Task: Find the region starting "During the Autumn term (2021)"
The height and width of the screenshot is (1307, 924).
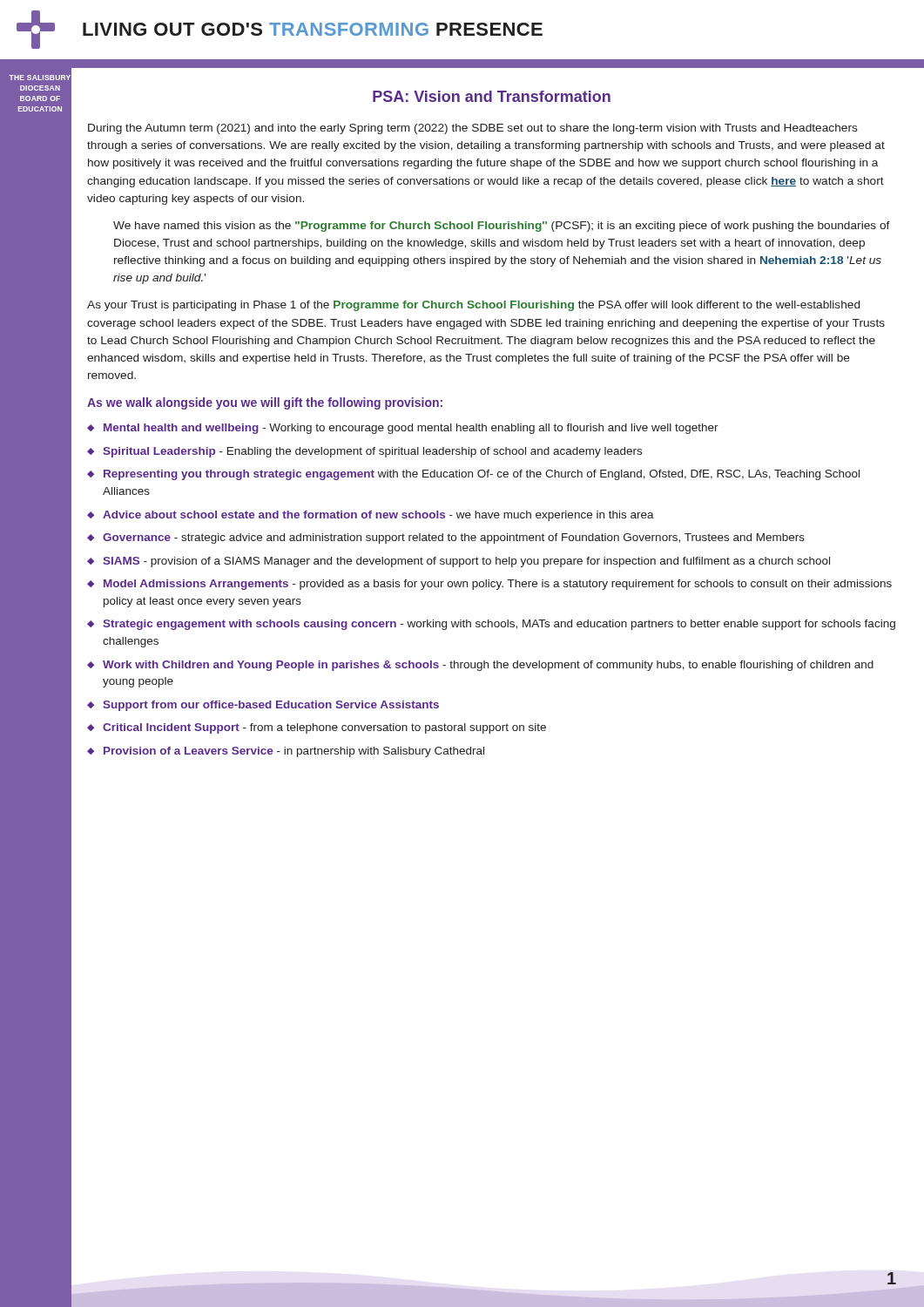Action: coord(486,163)
